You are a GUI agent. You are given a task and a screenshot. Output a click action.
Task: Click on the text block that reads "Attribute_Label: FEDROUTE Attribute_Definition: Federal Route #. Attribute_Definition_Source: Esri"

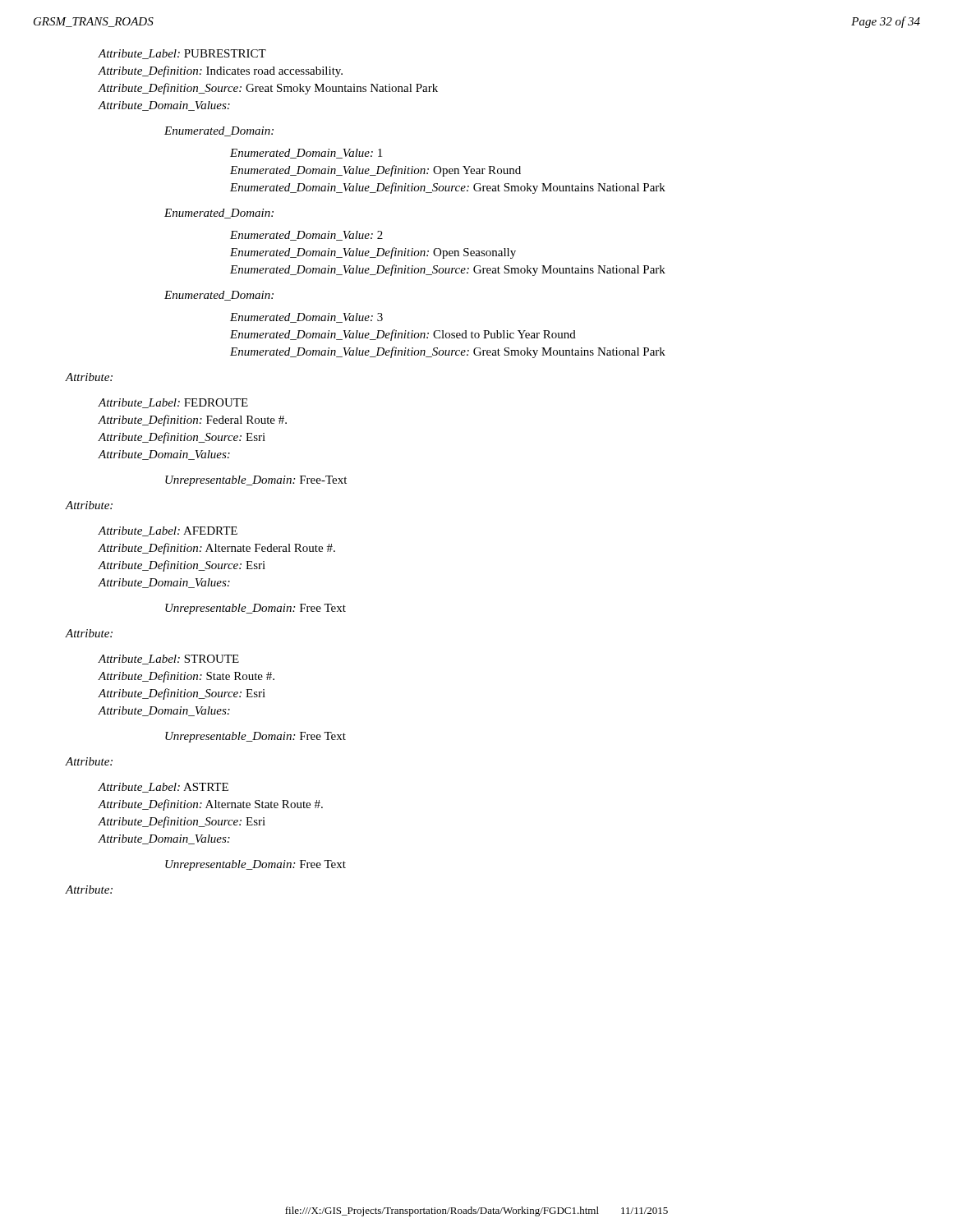point(173,403)
